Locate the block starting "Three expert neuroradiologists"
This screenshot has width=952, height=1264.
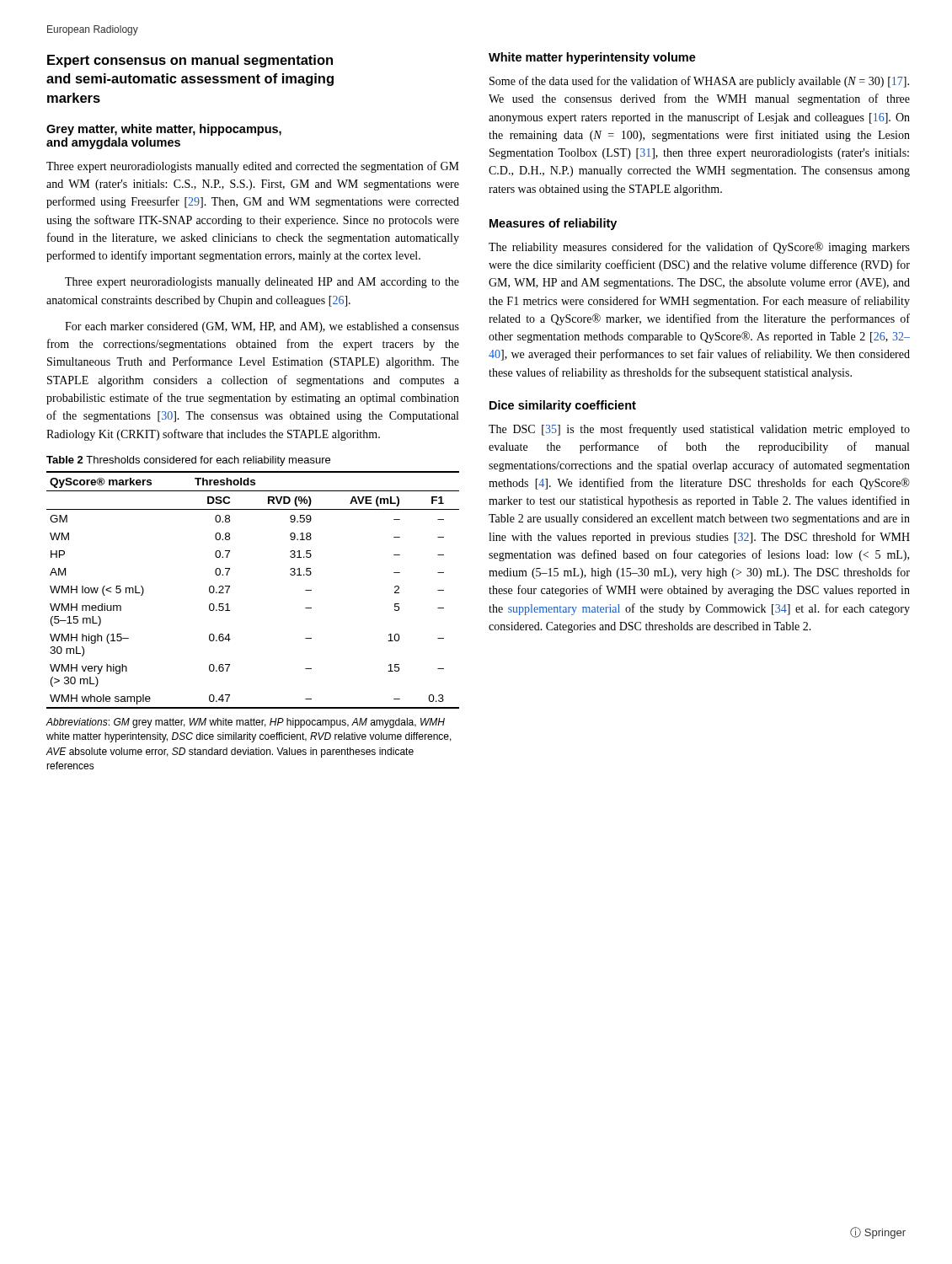click(x=253, y=300)
